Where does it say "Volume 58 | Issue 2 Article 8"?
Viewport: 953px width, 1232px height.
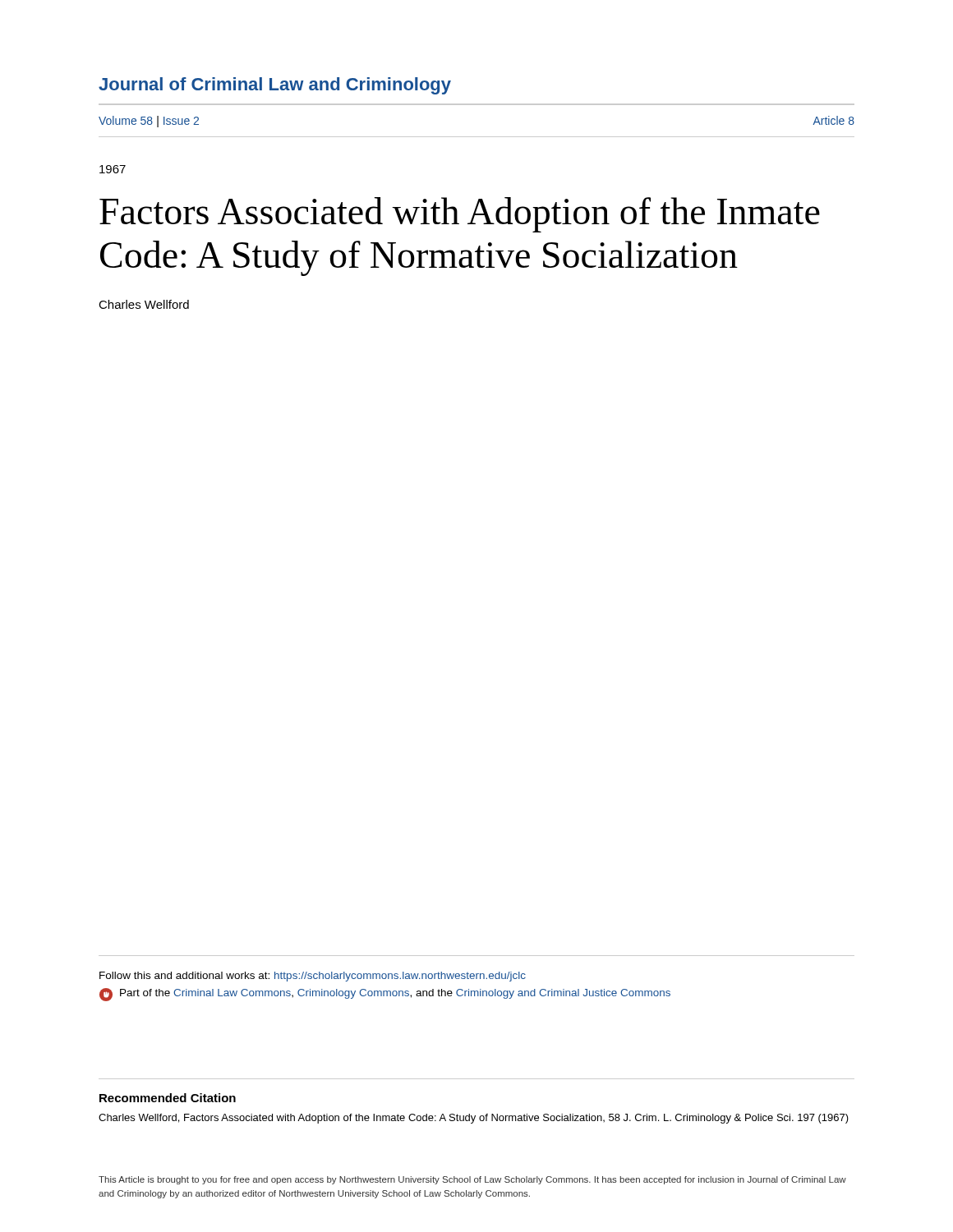click(x=151, y=121)
